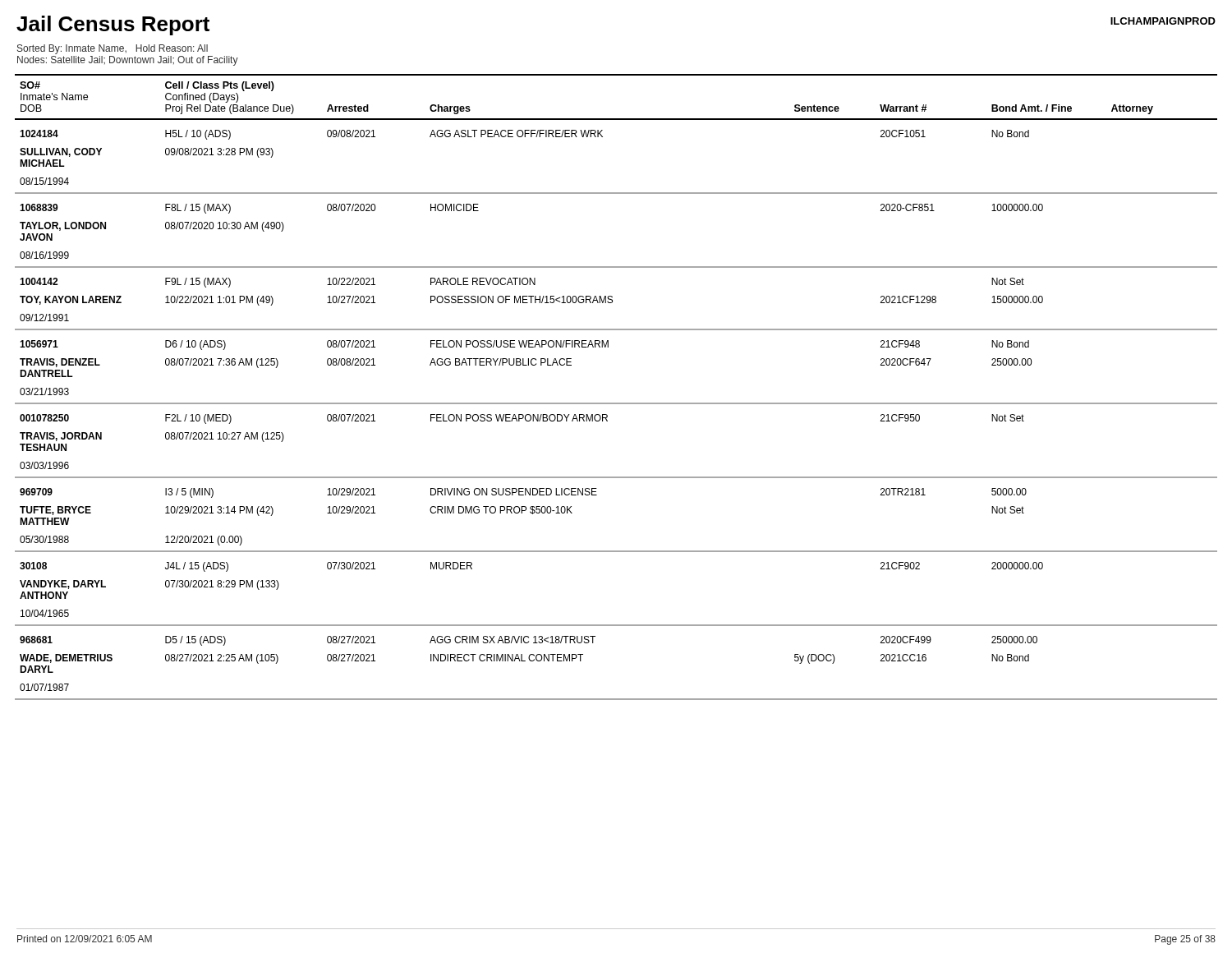The height and width of the screenshot is (953, 1232).
Task: Locate the block of text that opens with "Sorted By: Inmate Name,"
Action: tap(112, 48)
